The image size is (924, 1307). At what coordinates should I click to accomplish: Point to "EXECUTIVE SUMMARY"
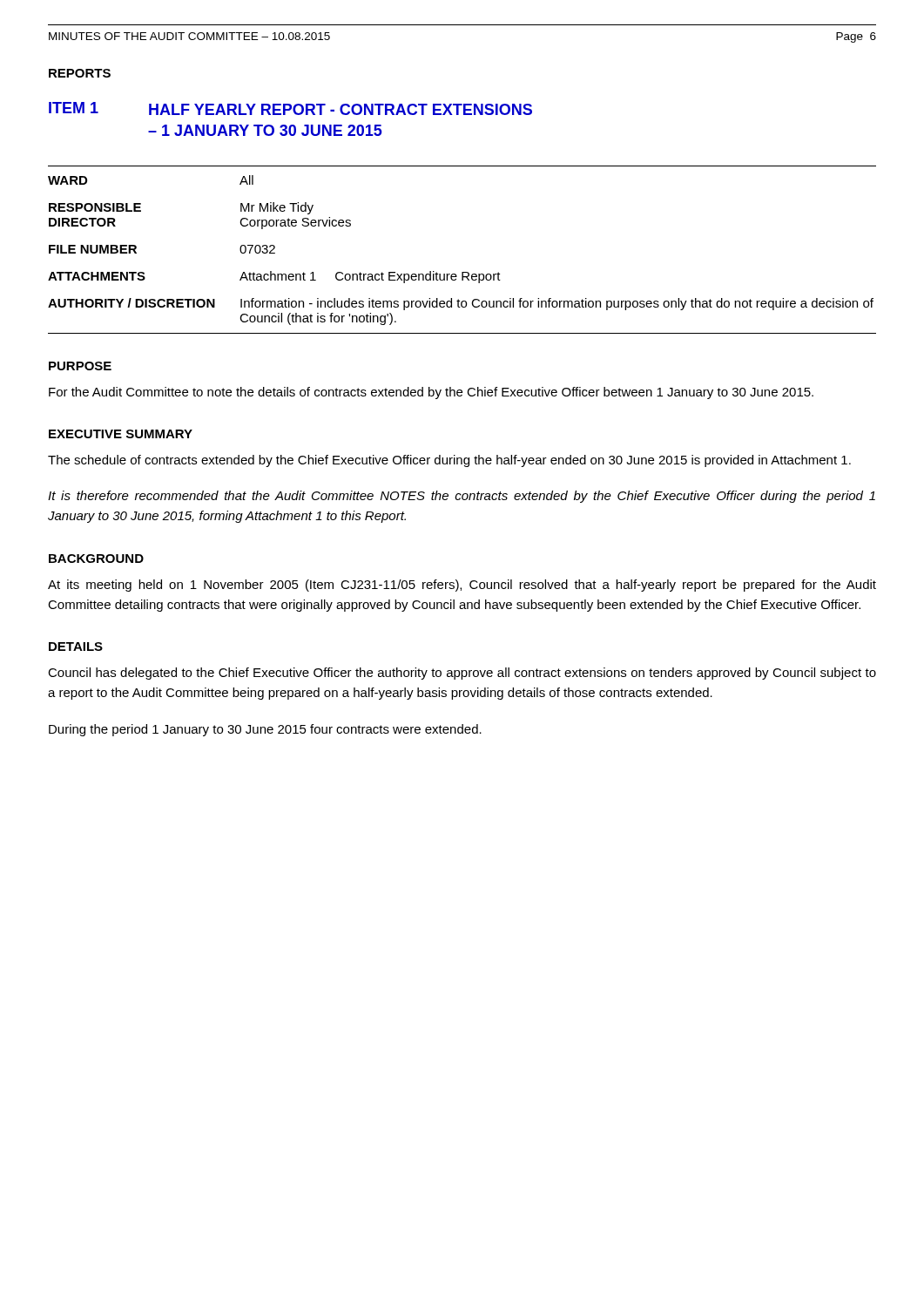point(120,433)
